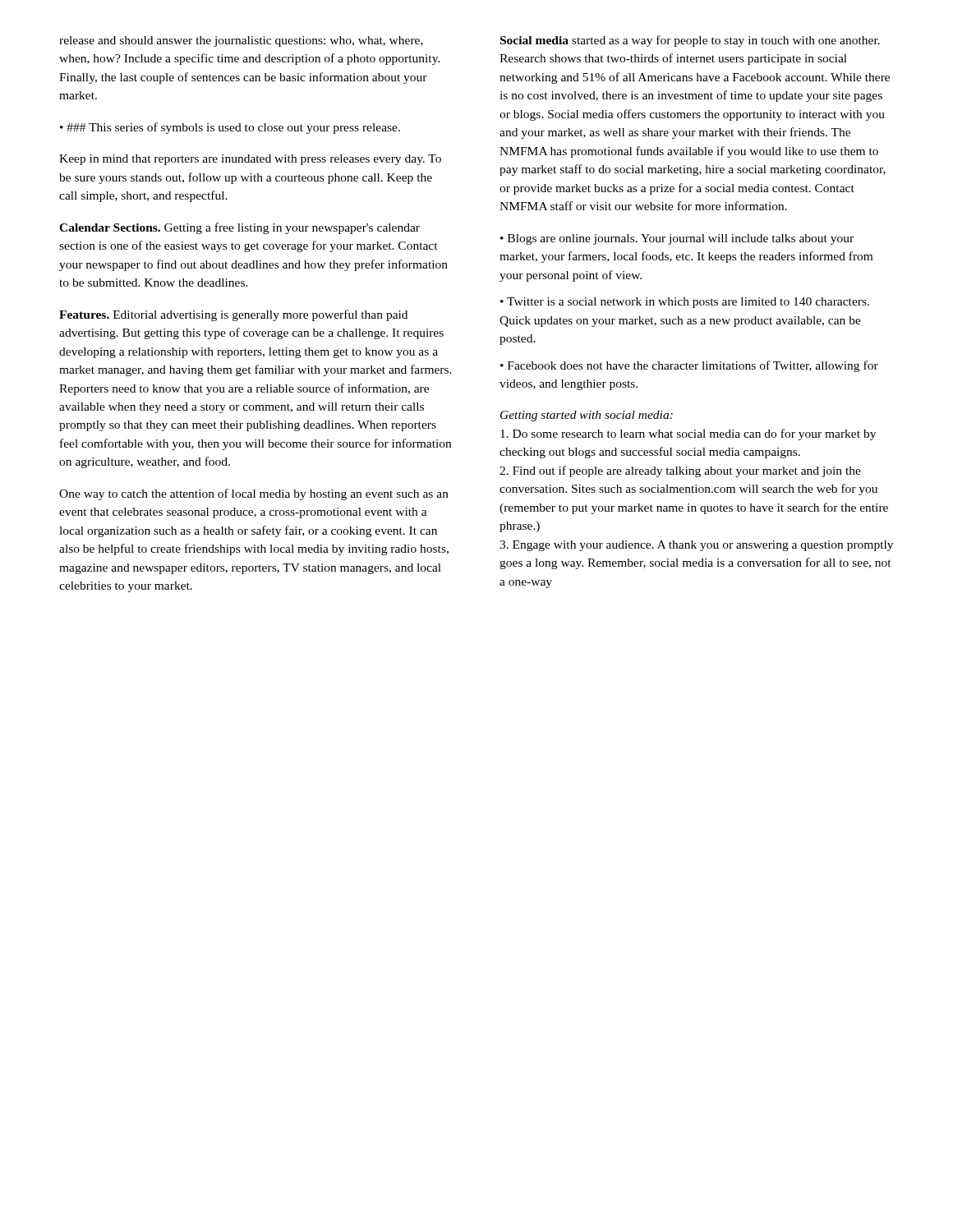Image resolution: width=953 pixels, height=1232 pixels.
Task: Locate the text block with the text "Calendar Sections. Getting a free"
Action: (x=253, y=255)
